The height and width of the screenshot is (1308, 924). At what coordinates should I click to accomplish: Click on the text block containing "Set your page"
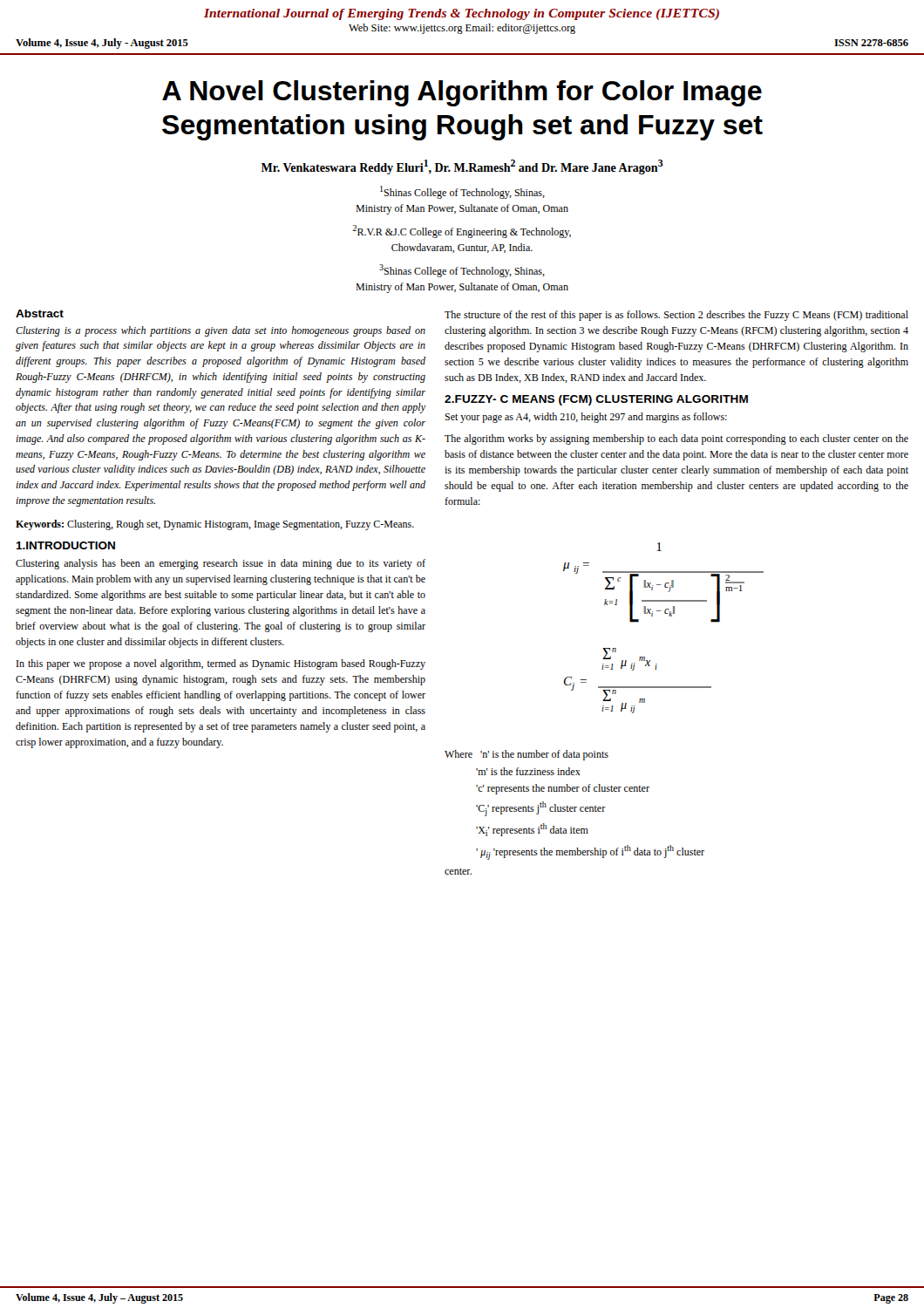tap(586, 417)
